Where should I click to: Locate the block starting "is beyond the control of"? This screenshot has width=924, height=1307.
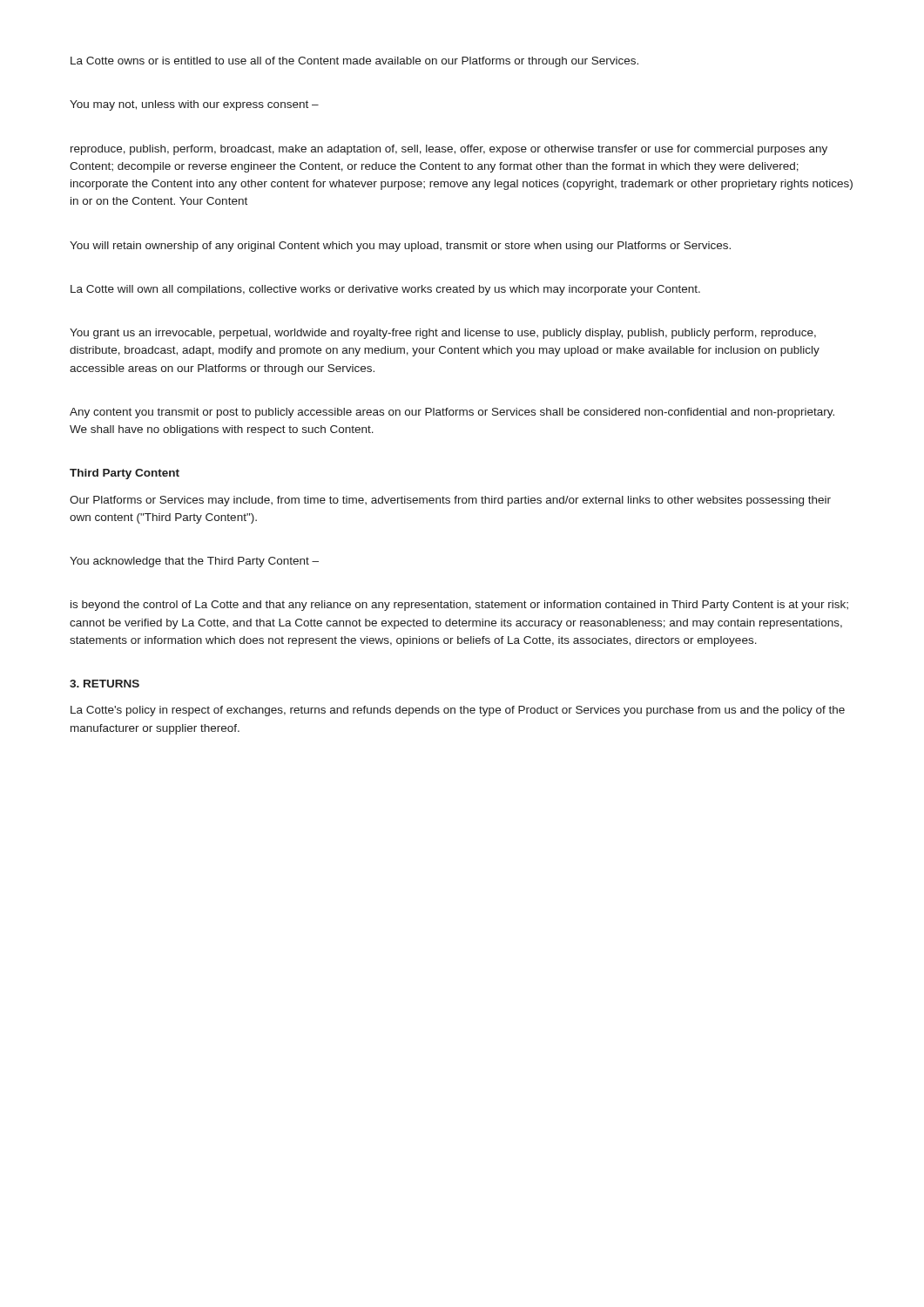[x=459, y=622]
